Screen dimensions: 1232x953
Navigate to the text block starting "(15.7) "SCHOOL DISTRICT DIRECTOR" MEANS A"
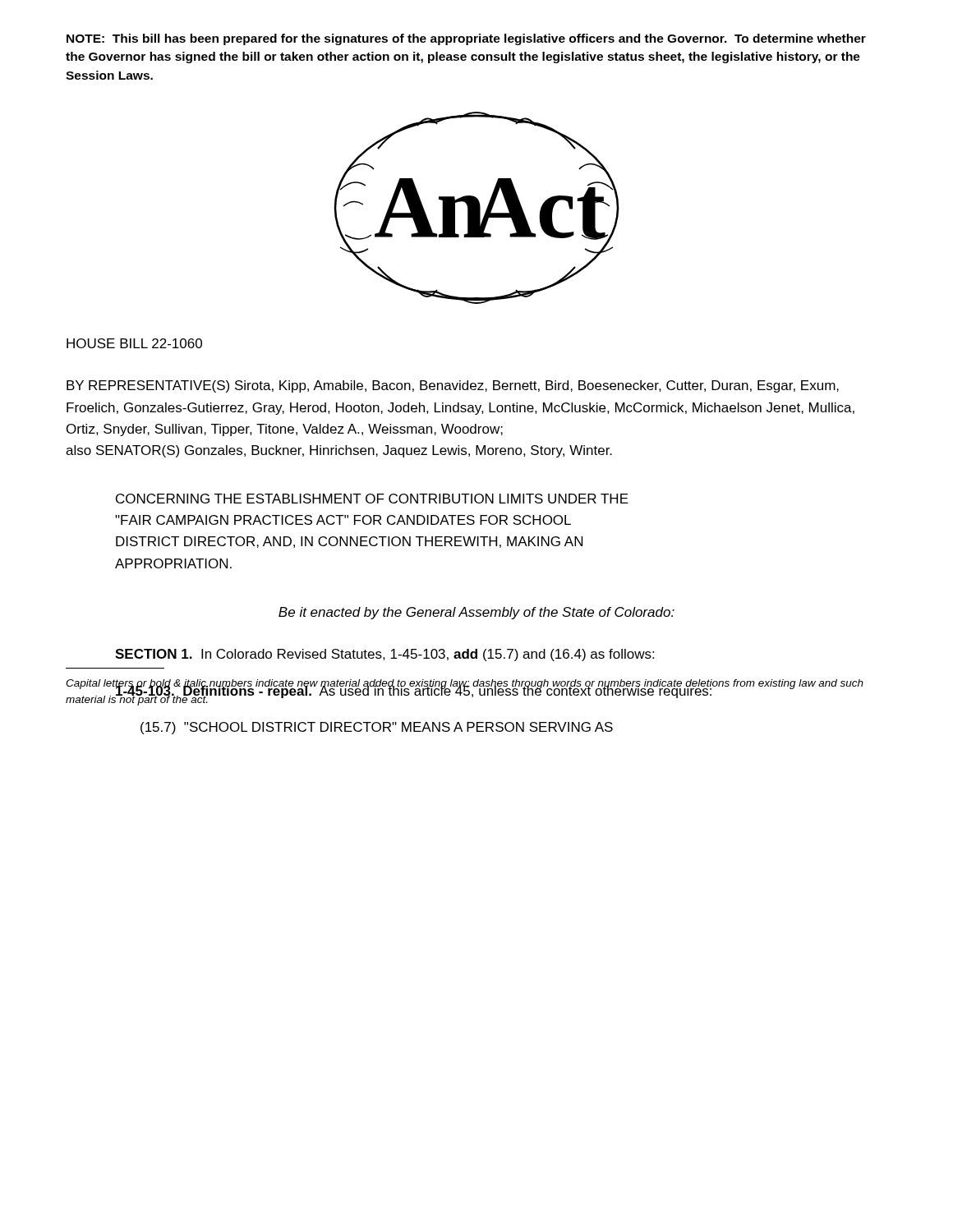(x=376, y=727)
